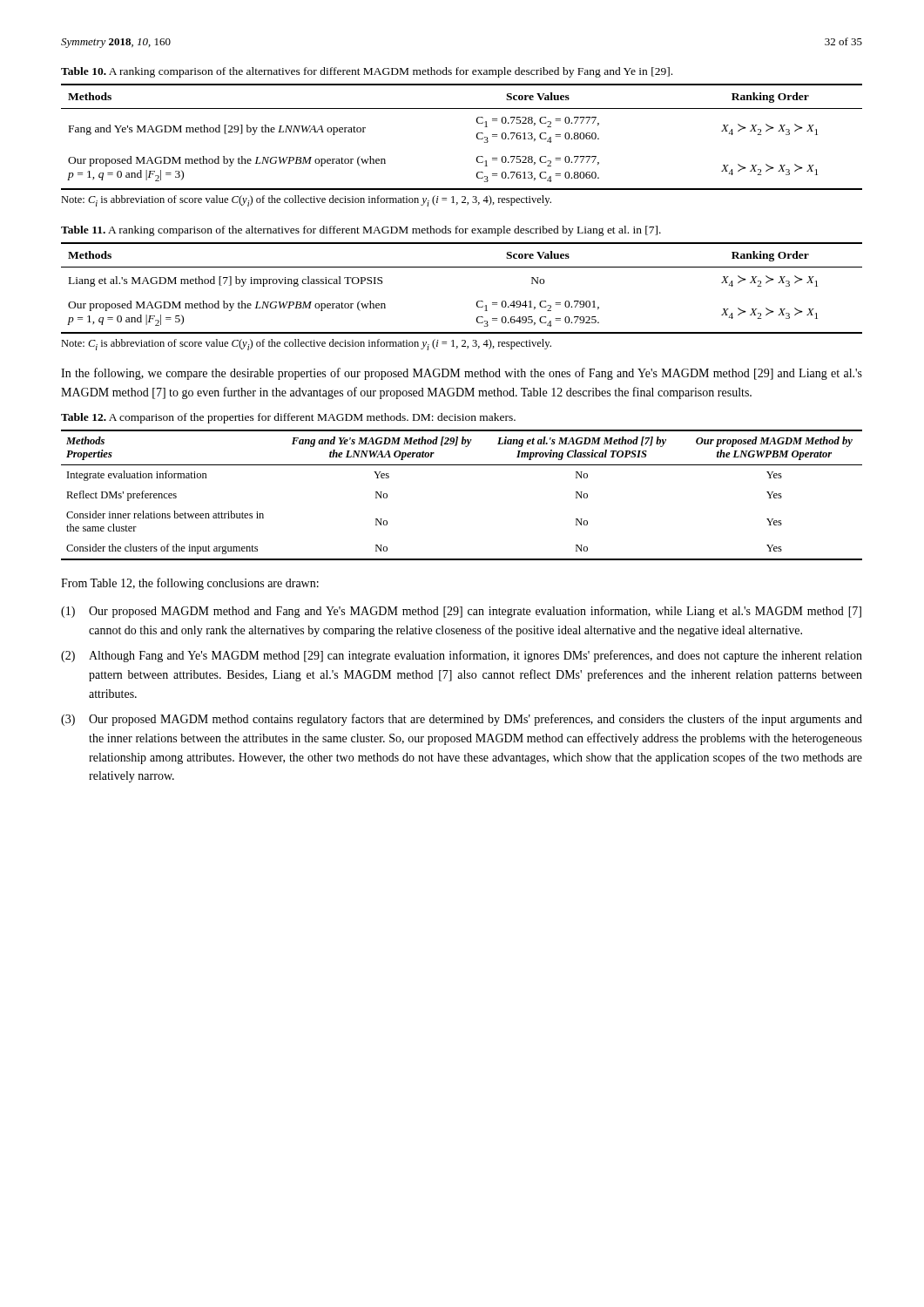Point to the passage starting "From Table 12, the"
This screenshot has height=1307, width=924.
coord(190,584)
